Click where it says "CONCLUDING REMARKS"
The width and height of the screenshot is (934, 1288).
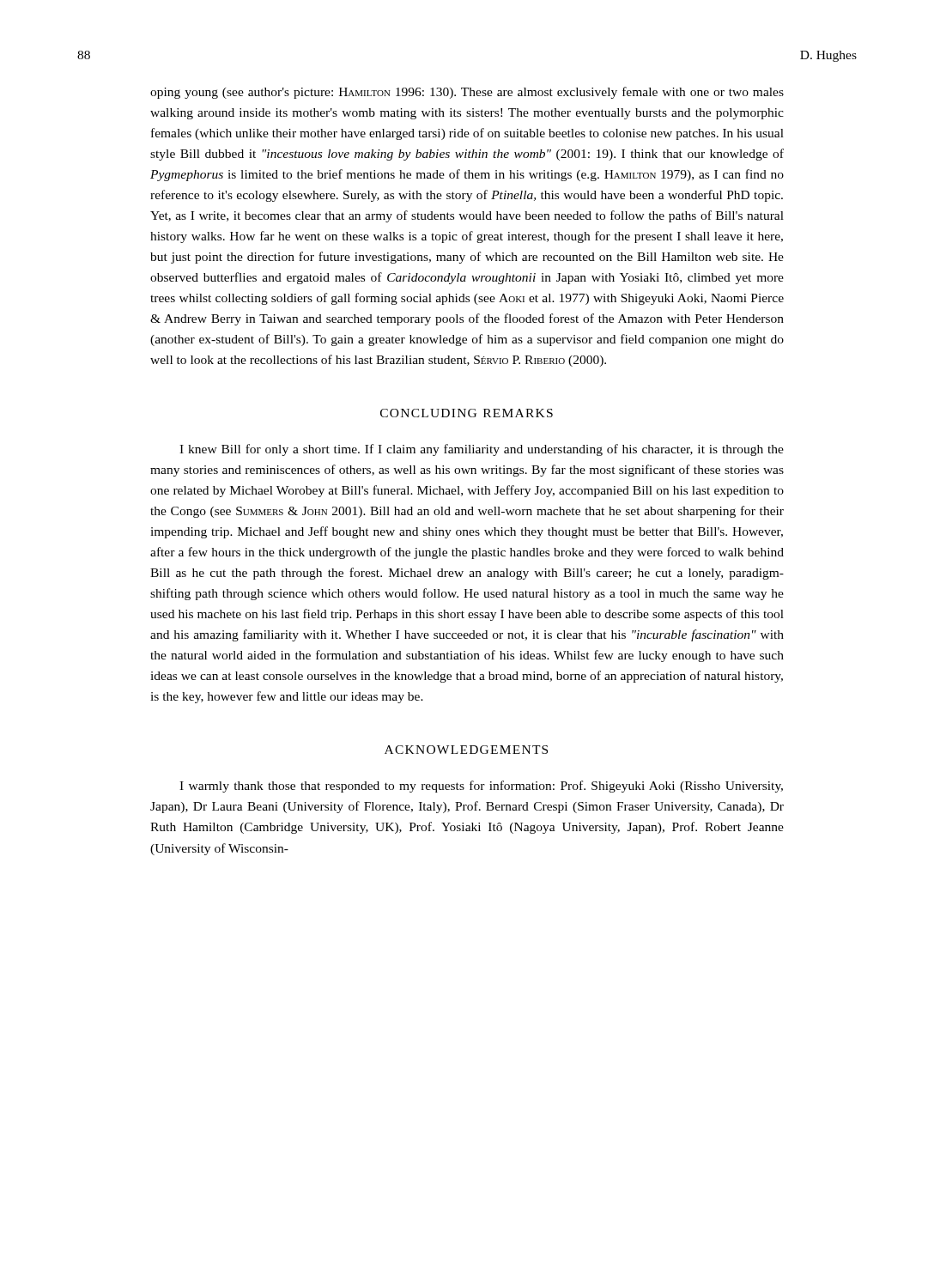[467, 413]
